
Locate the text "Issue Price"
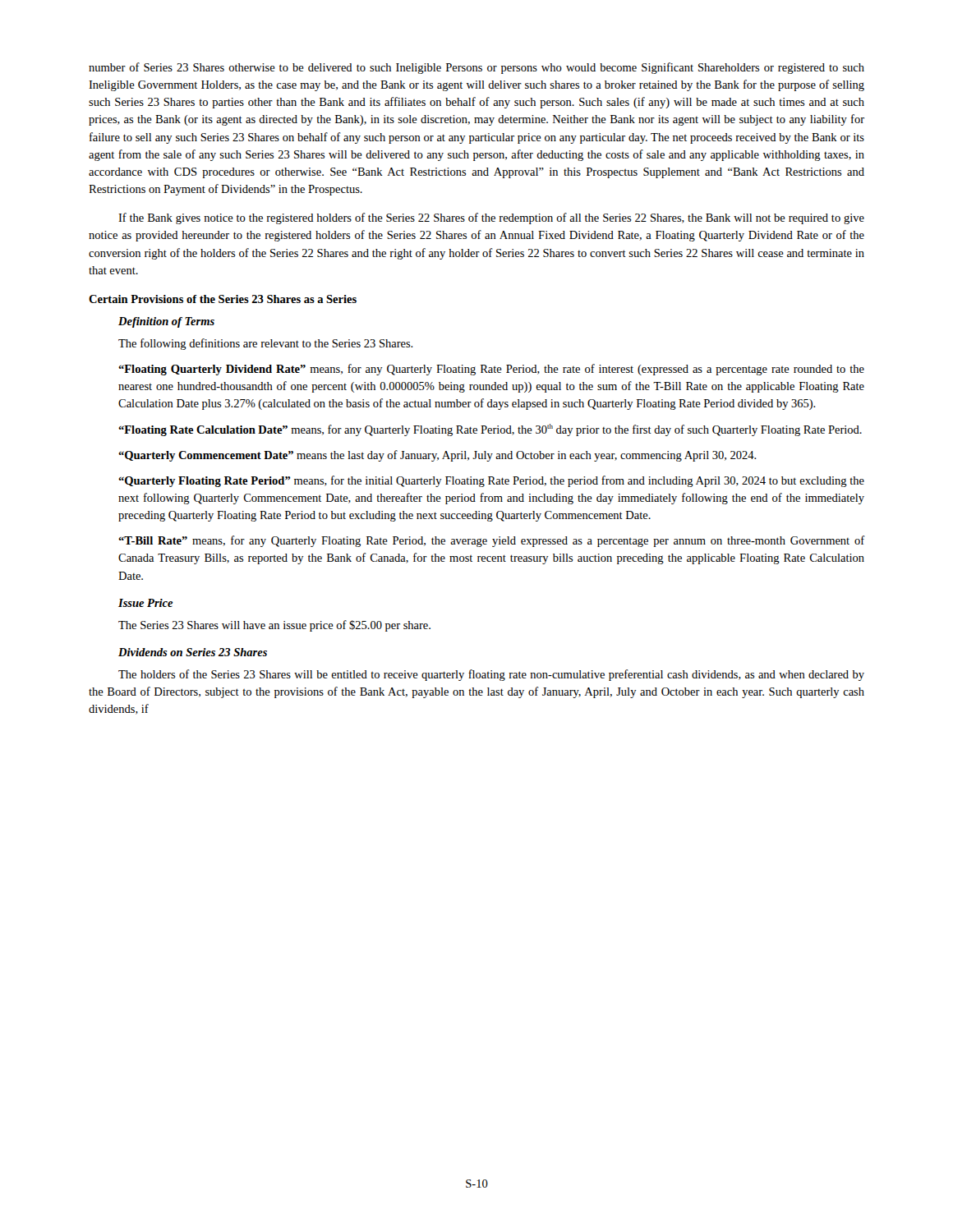(146, 603)
